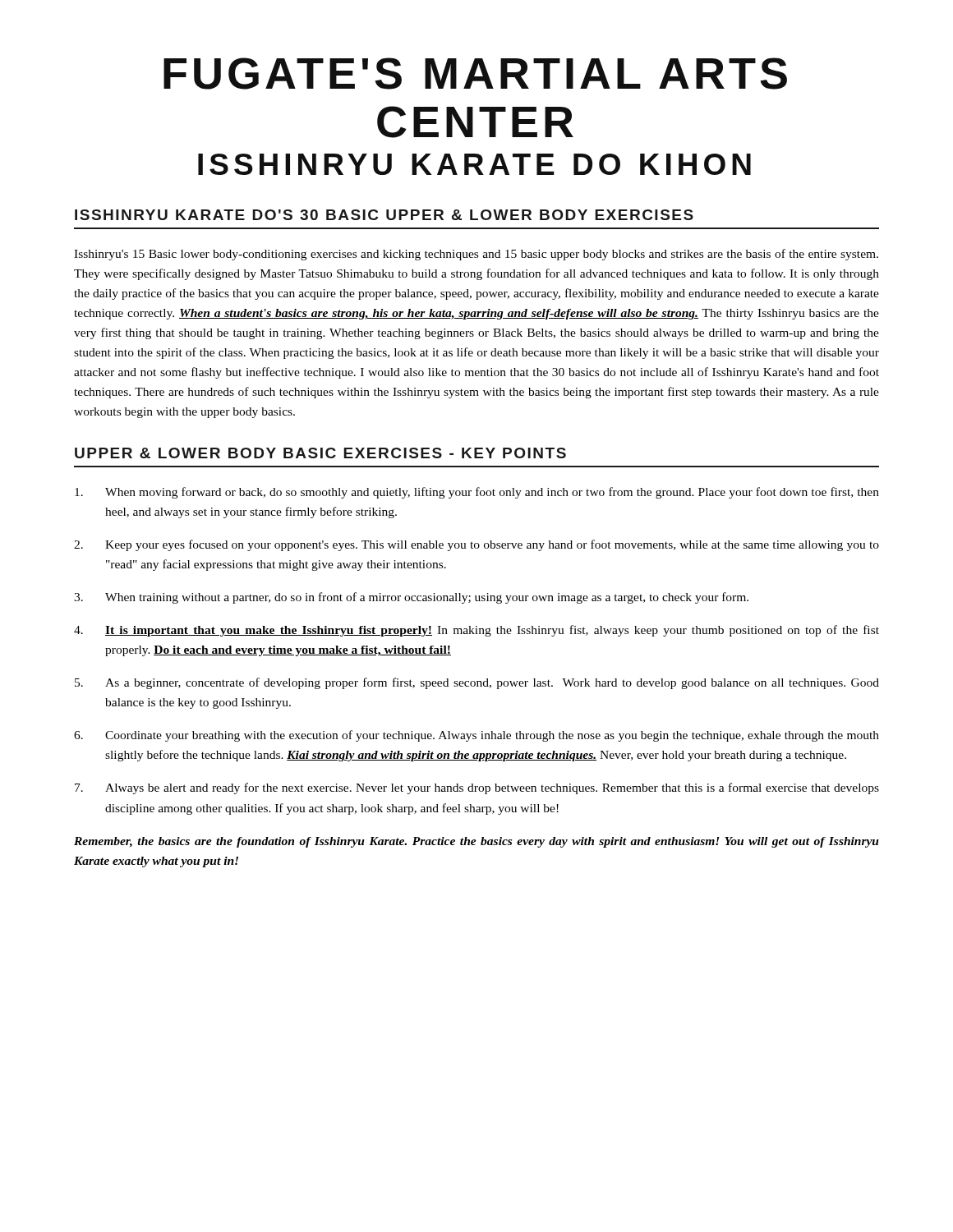
Task: Navigate to the text starting "Fugate's Martial Arts Center Isshinryu Karate"
Action: [476, 115]
